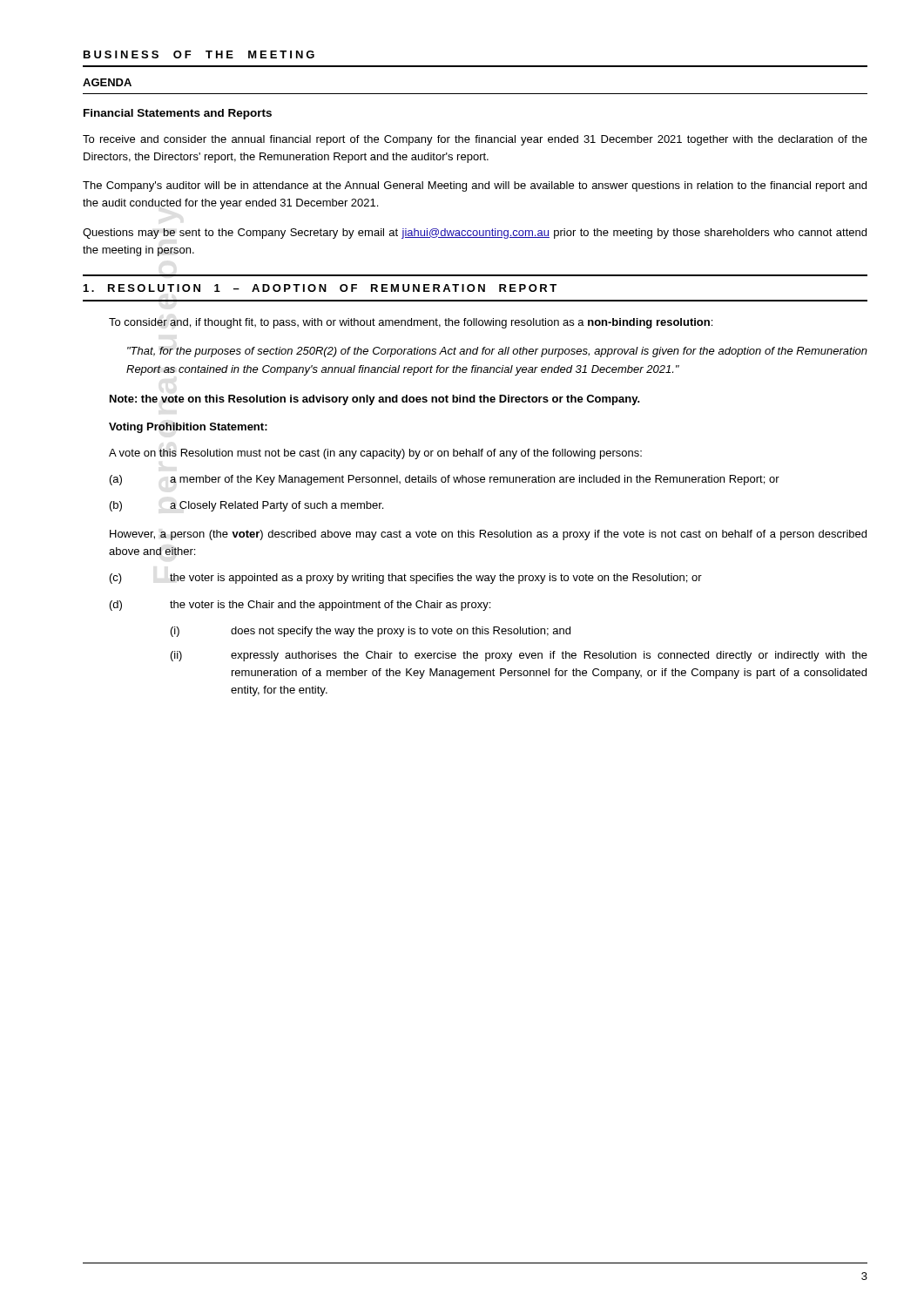Point to the block beginning "To receive and consider"

point(475,148)
